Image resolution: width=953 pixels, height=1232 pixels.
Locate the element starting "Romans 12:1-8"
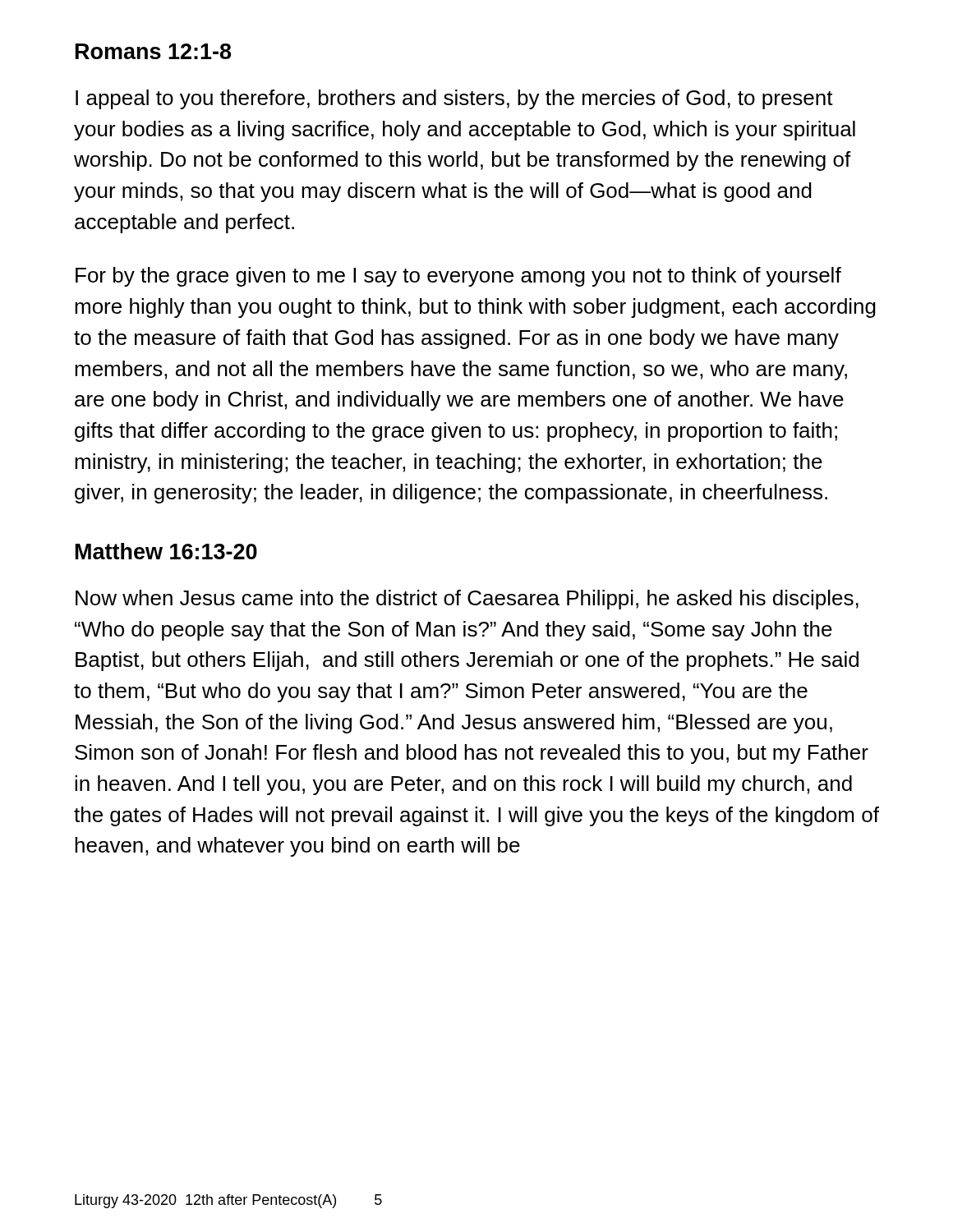point(153,52)
